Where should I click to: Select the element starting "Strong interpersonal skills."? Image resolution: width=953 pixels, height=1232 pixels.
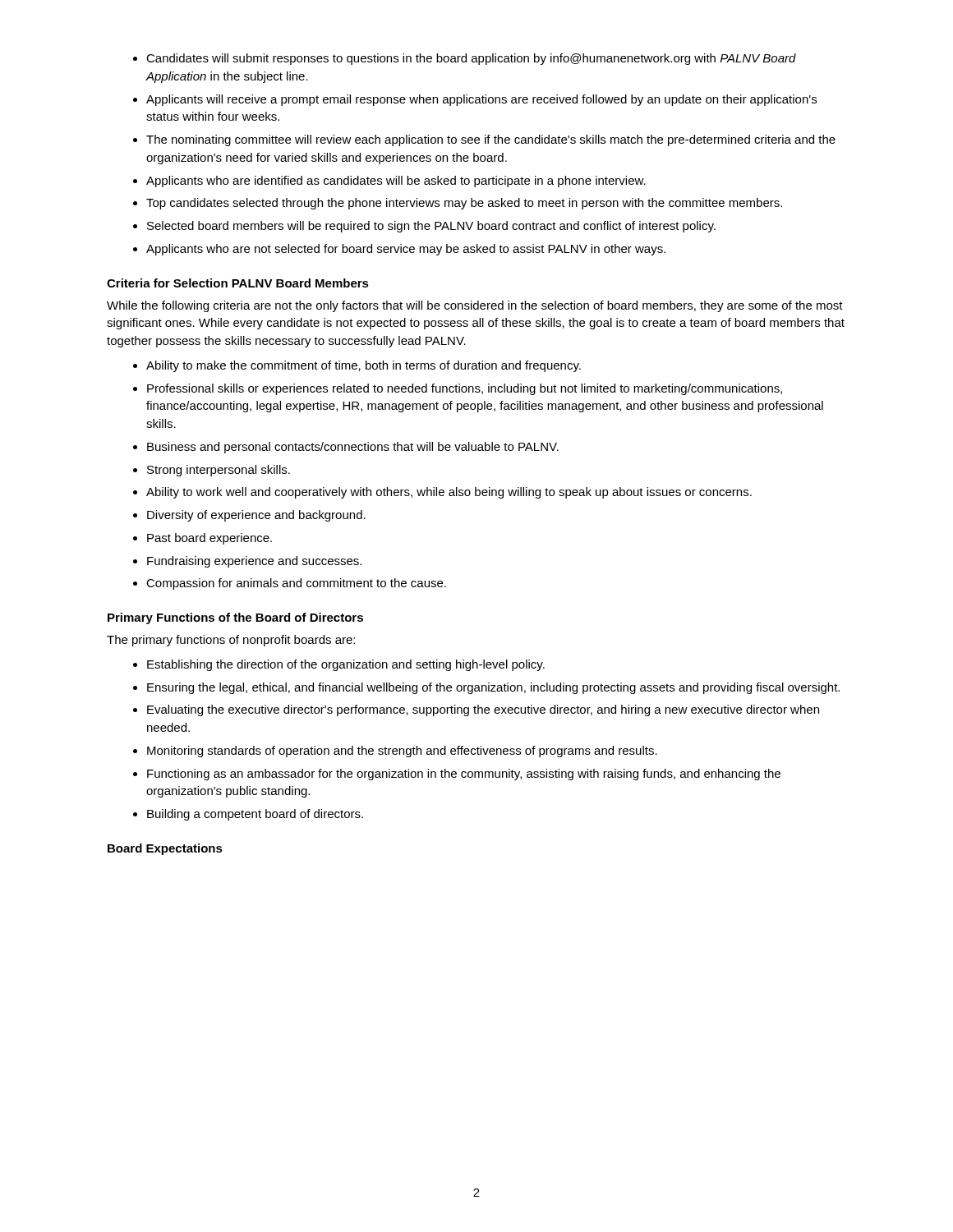[x=218, y=469]
